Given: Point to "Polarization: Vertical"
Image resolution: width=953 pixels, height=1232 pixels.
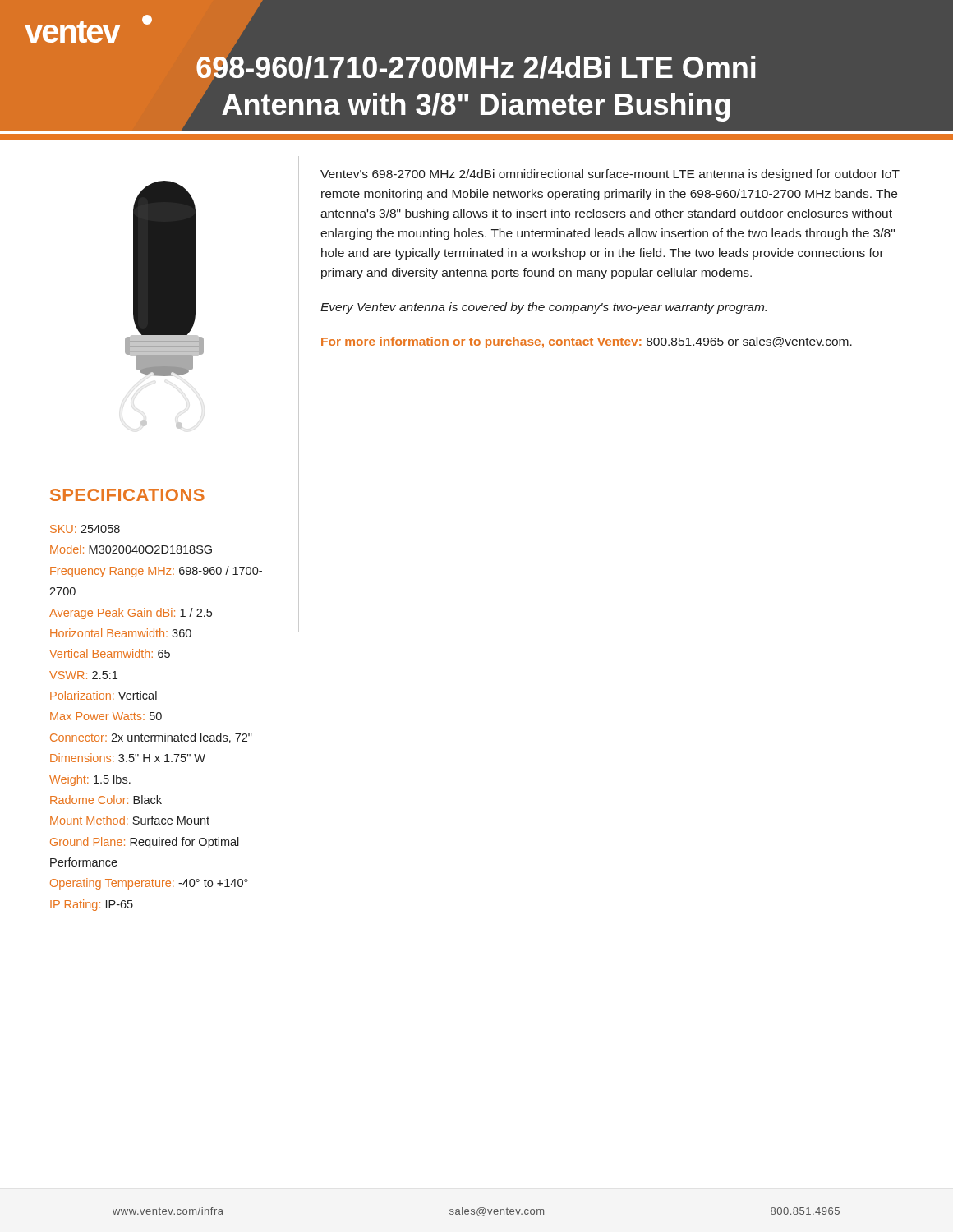Looking at the screenshot, I should click(103, 696).
